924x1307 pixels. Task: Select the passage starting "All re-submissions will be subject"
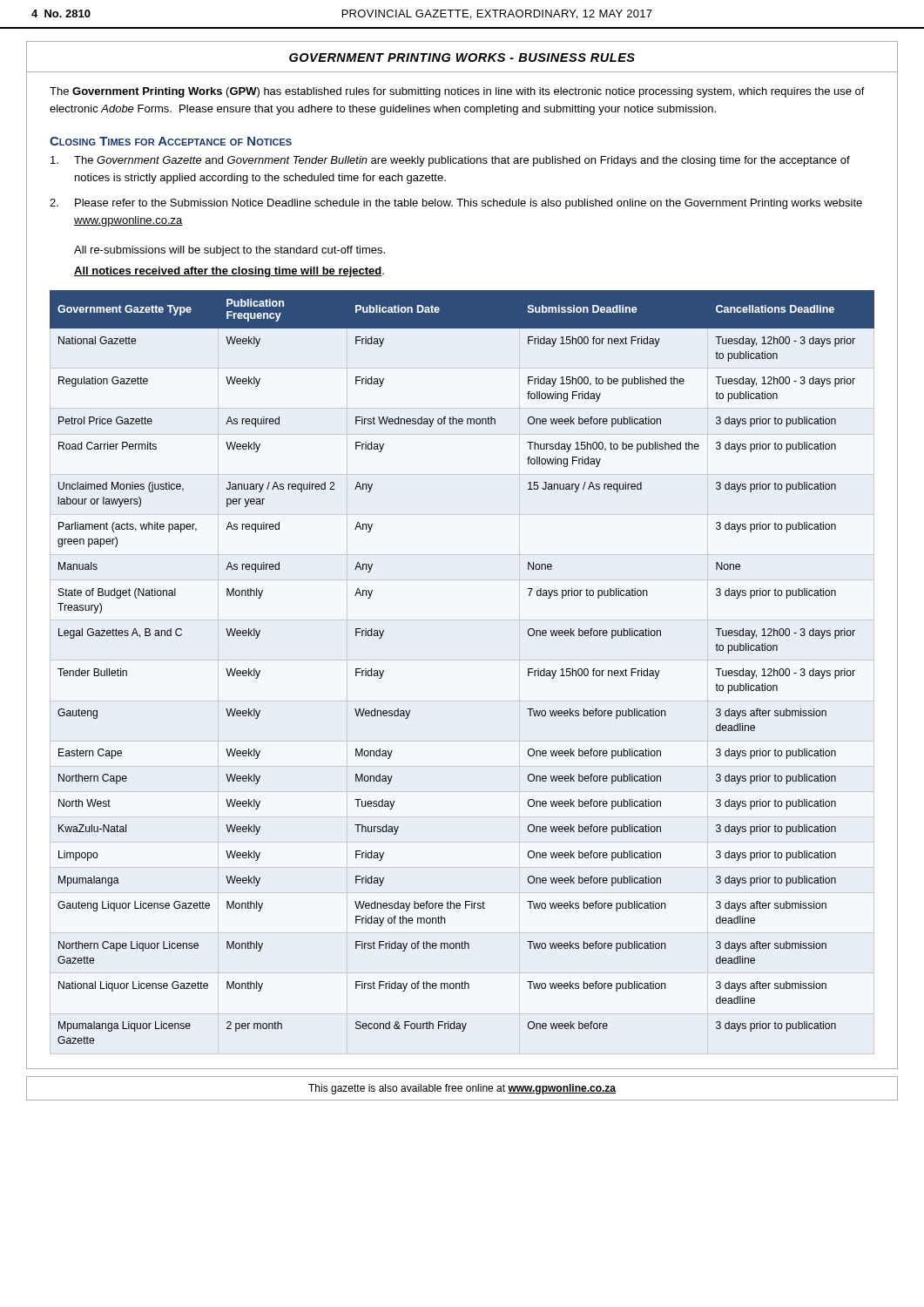coord(229,251)
